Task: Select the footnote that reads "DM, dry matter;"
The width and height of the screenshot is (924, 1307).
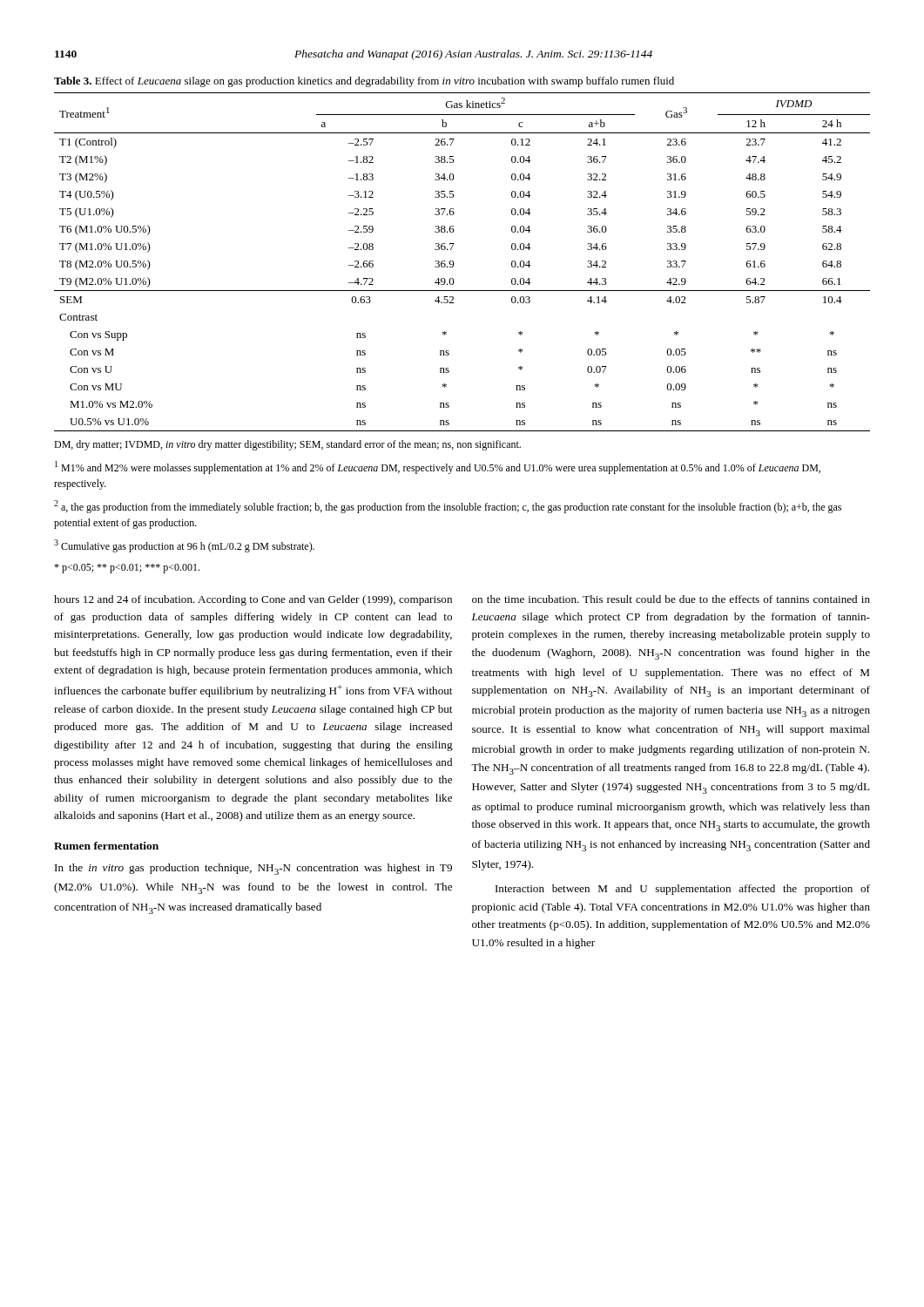Action: click(288, 444)
